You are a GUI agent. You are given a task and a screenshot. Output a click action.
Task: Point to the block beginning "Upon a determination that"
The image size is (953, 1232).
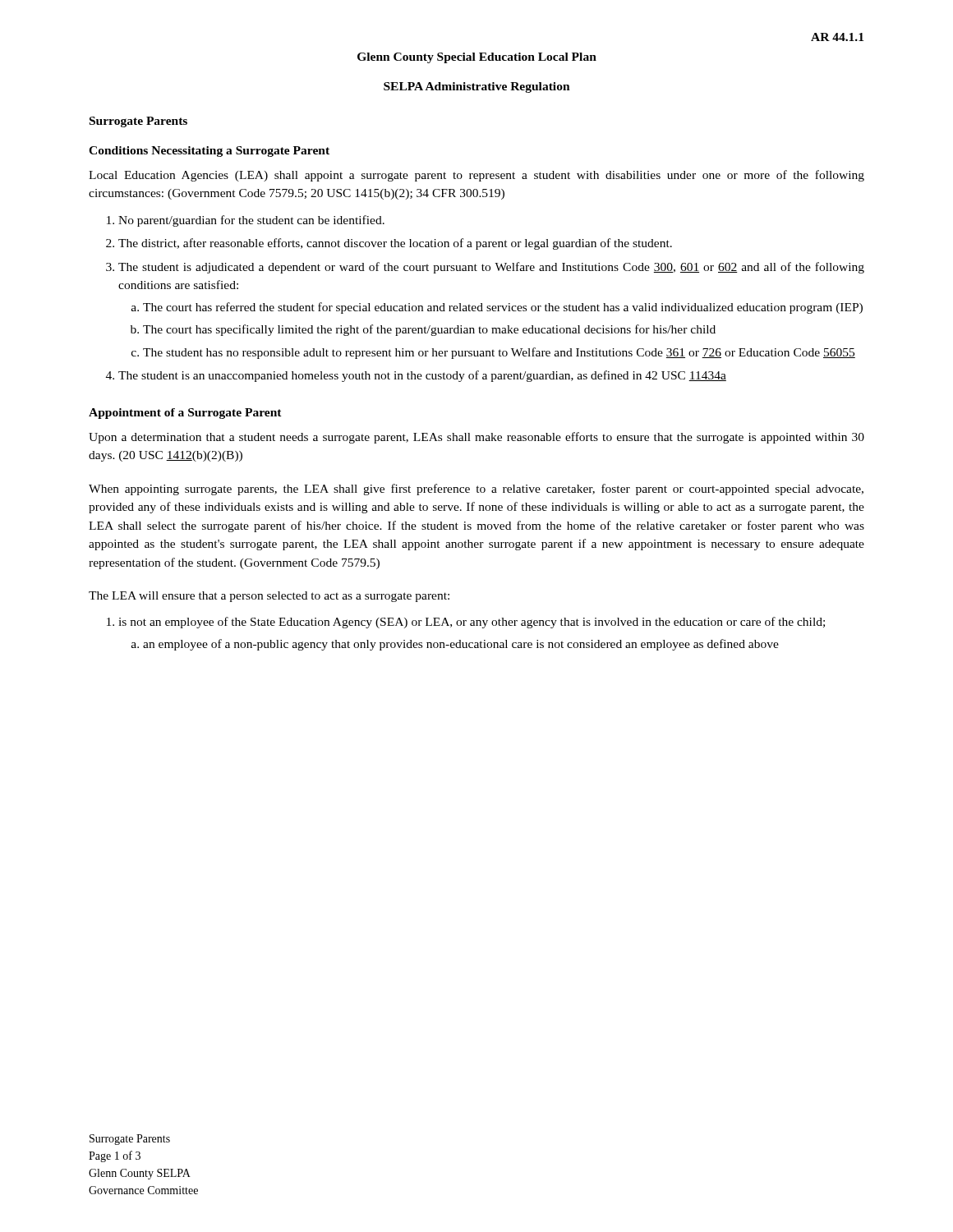coord(476,446)
